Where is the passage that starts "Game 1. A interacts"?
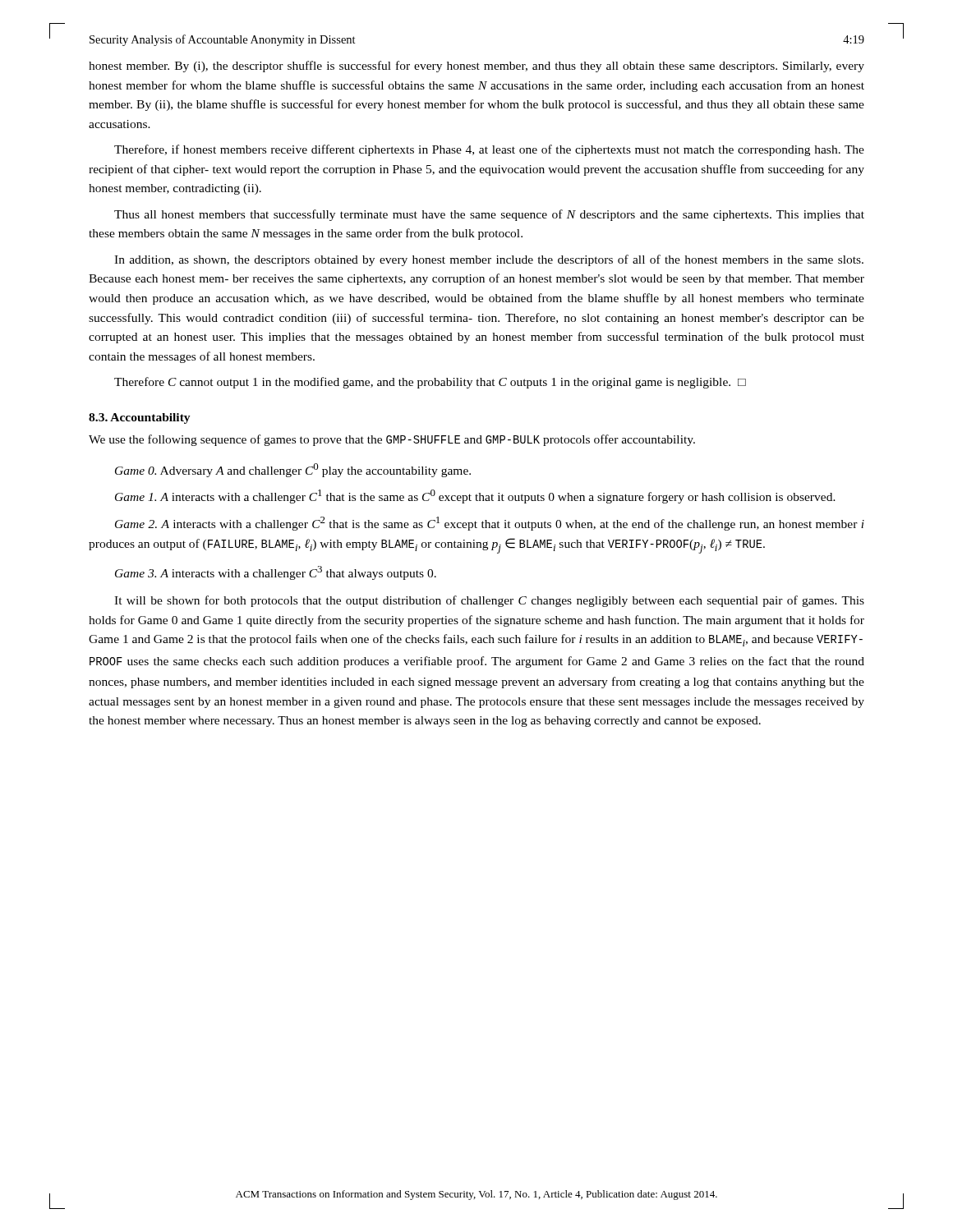Viewport: 953px width, 1232px height. pos(476,496)
